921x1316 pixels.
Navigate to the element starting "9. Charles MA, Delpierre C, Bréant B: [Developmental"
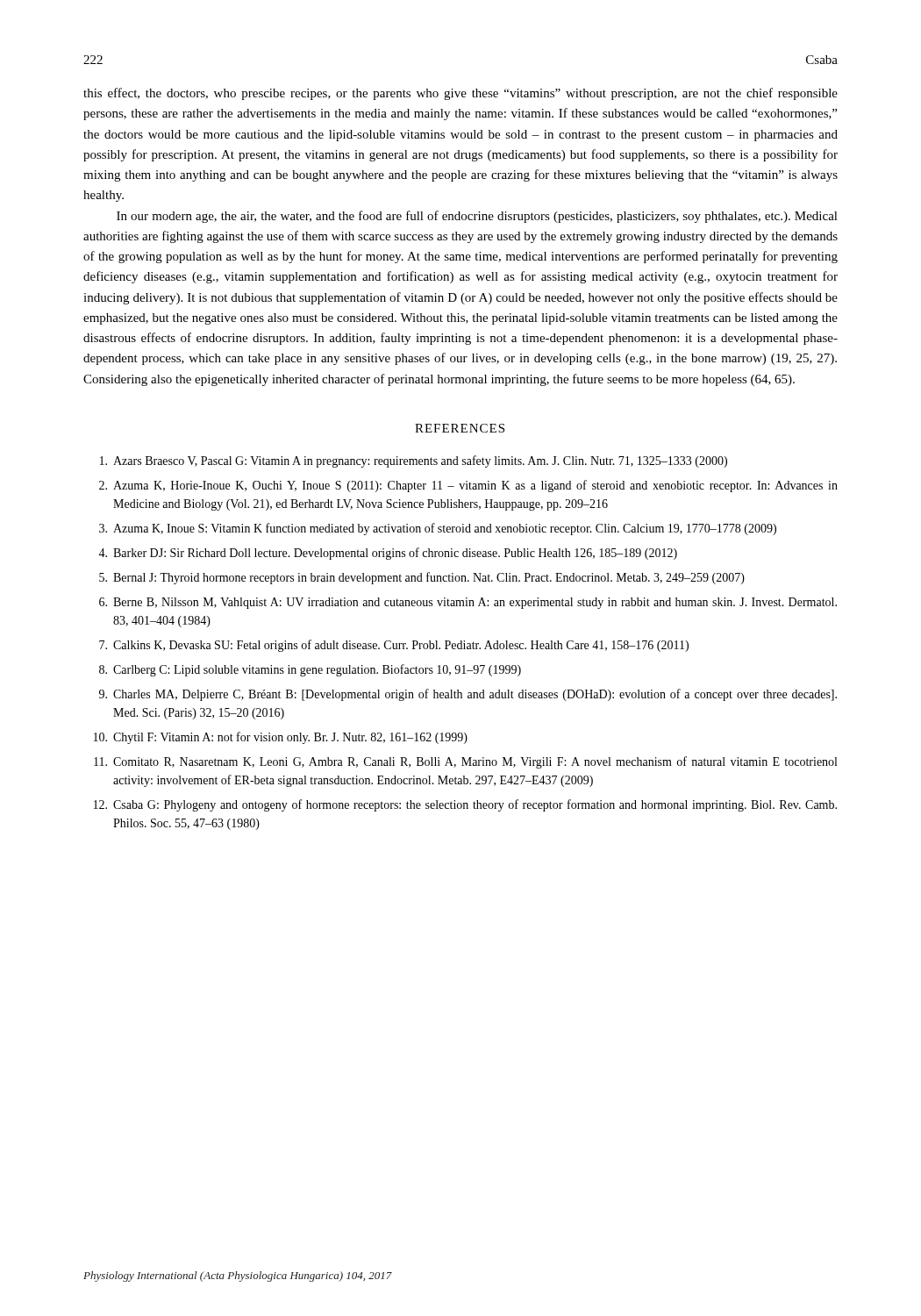point(460,703)
